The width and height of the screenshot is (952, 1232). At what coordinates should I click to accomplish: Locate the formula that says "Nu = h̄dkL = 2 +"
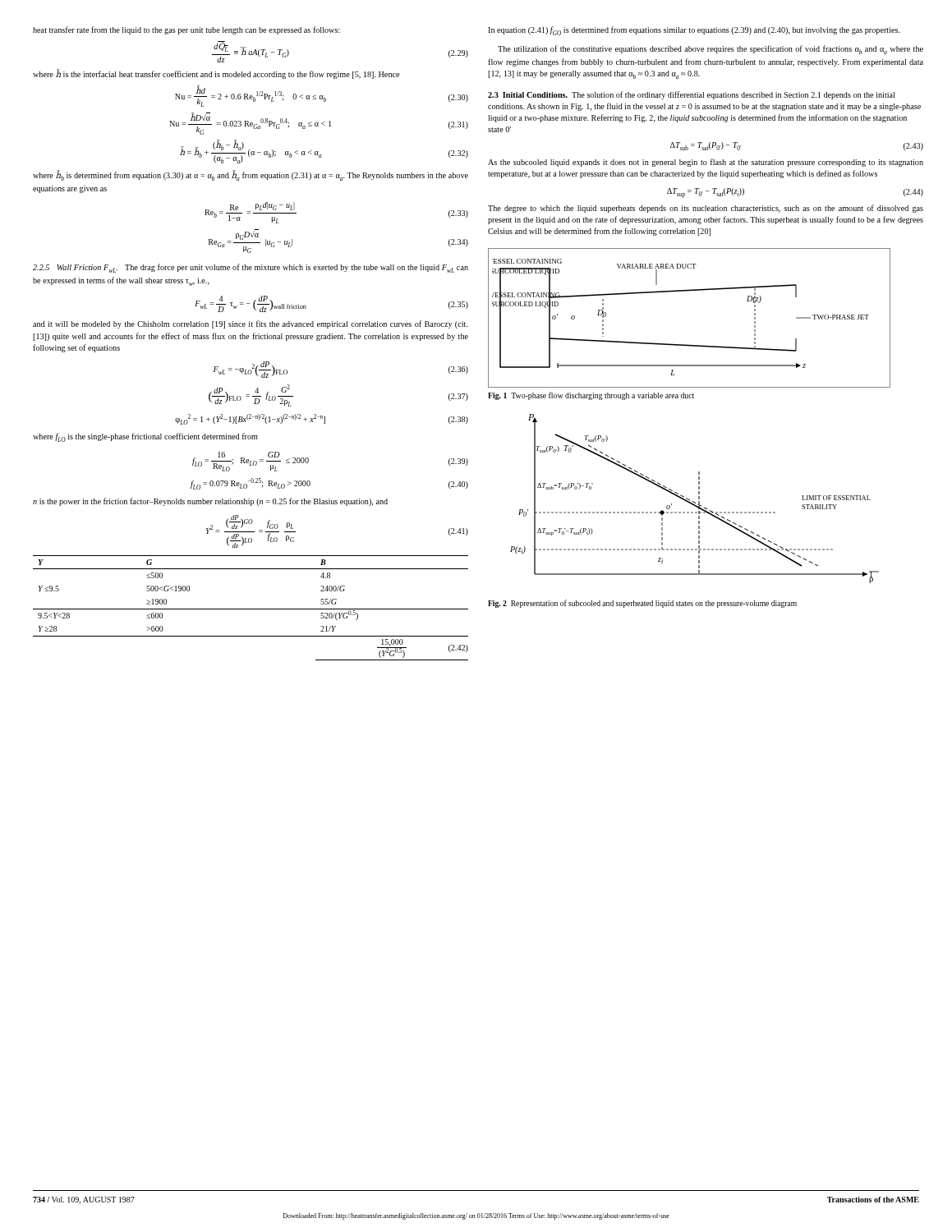tap(321, 98)
